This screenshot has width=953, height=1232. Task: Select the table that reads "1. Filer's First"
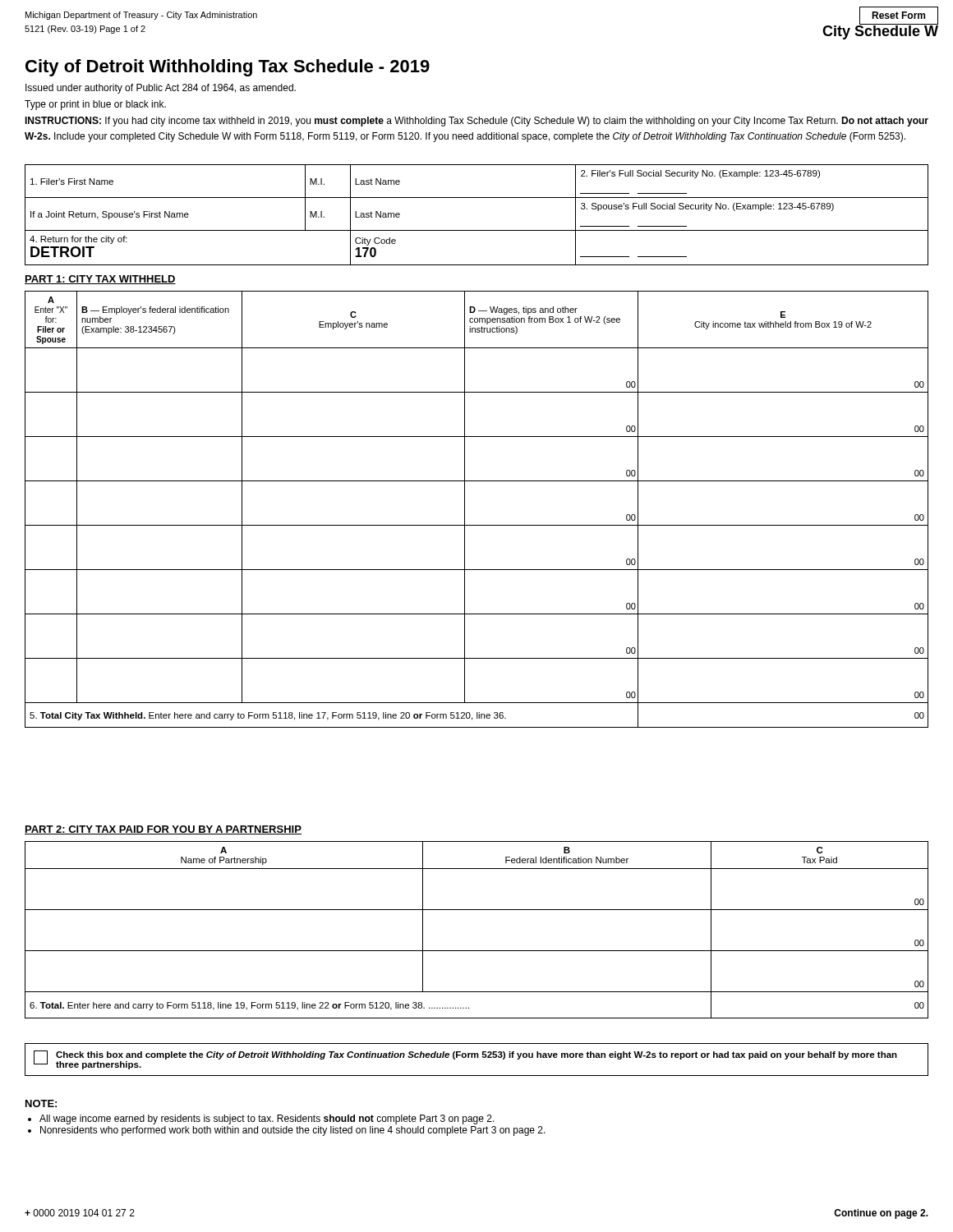tap(476, 215)
